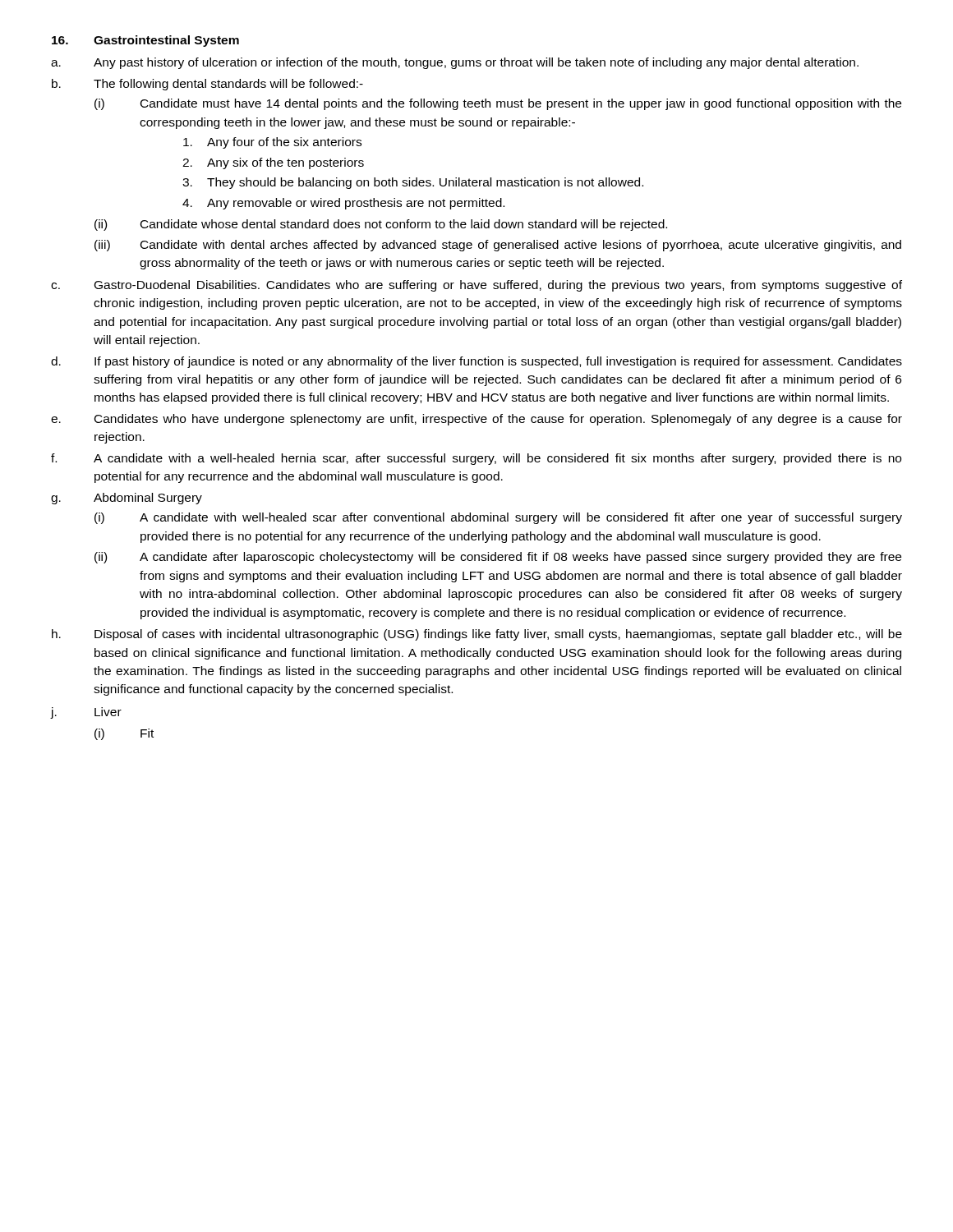Point to the block beginning "4. Any removable"
953x1232 pixels.
click(343, 204)
